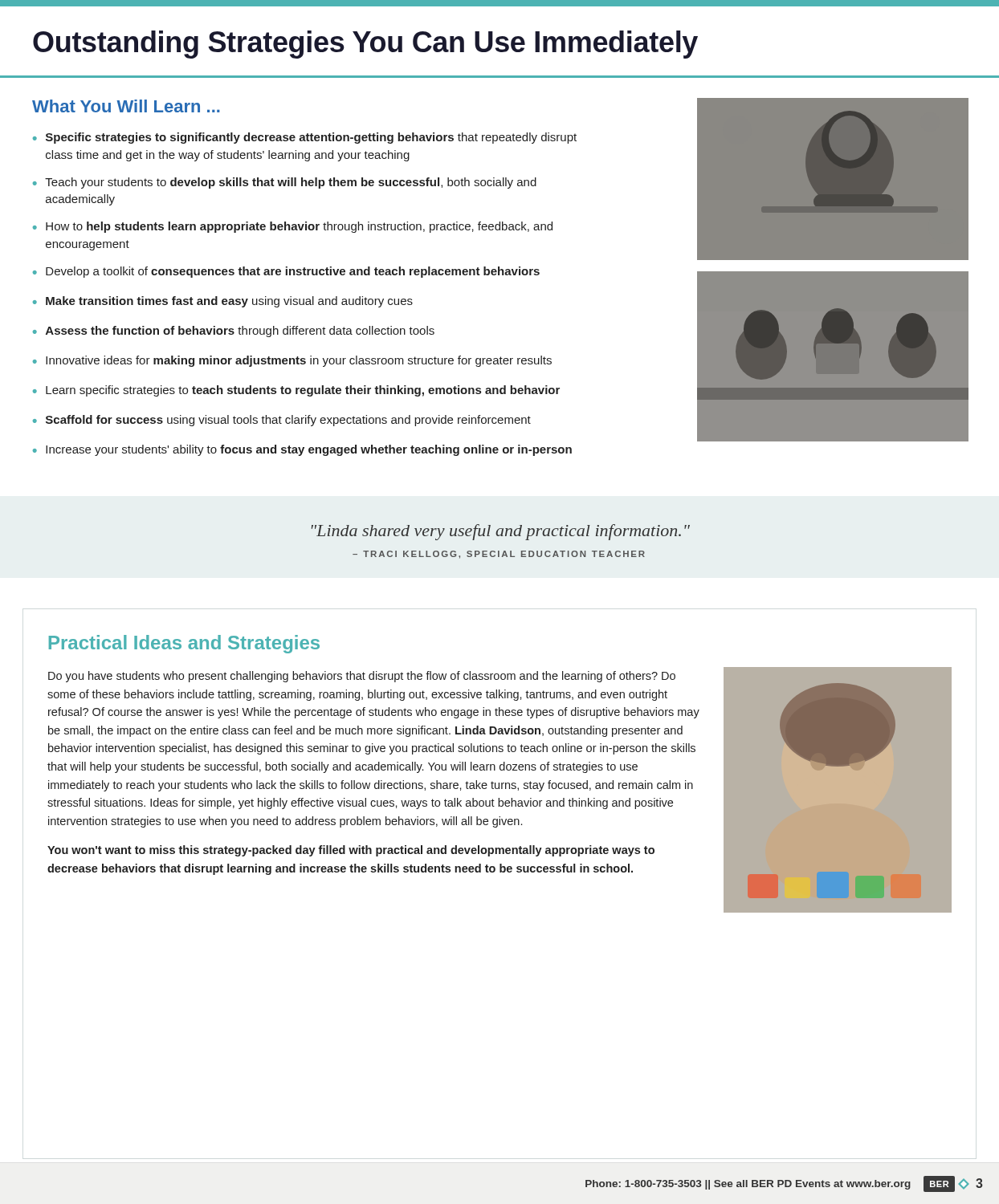
Task: Select the passage starting "• Develop a toolkit"
Action: [286, 272]
